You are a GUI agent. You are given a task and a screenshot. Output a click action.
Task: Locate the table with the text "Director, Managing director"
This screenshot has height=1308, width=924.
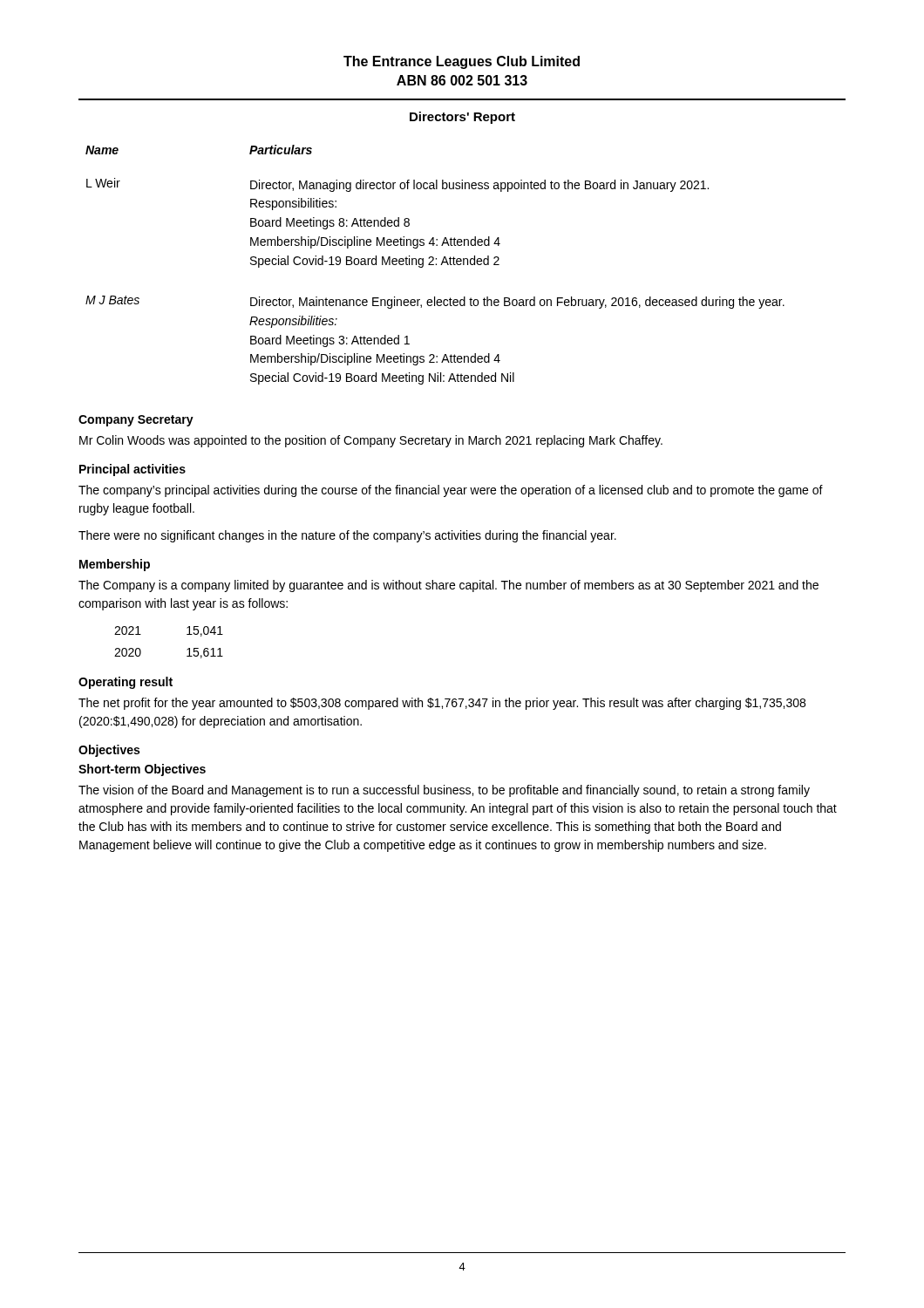pos(462,268)
